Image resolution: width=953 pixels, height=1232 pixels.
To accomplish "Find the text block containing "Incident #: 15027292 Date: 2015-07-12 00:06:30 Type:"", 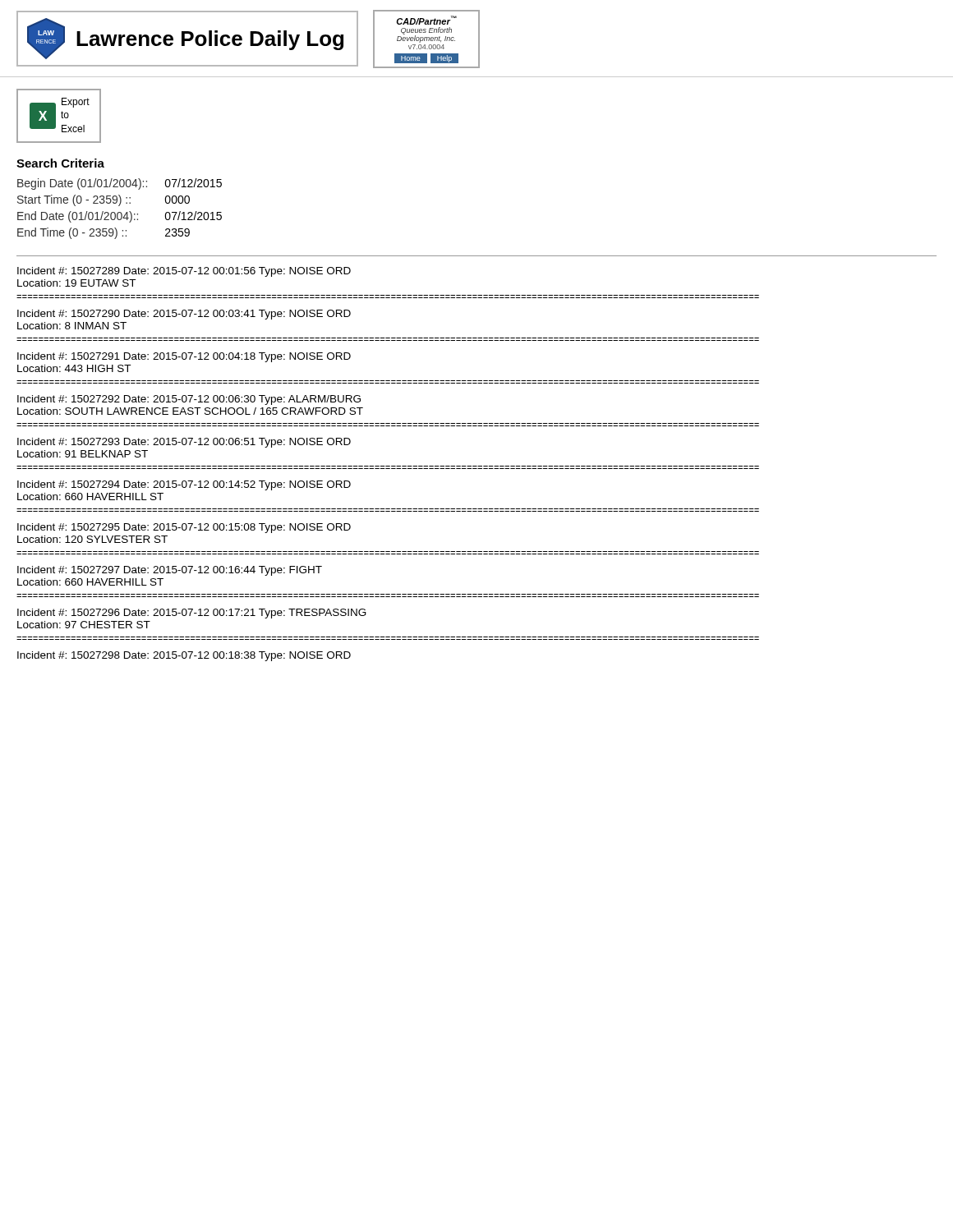I will [189, 400].
